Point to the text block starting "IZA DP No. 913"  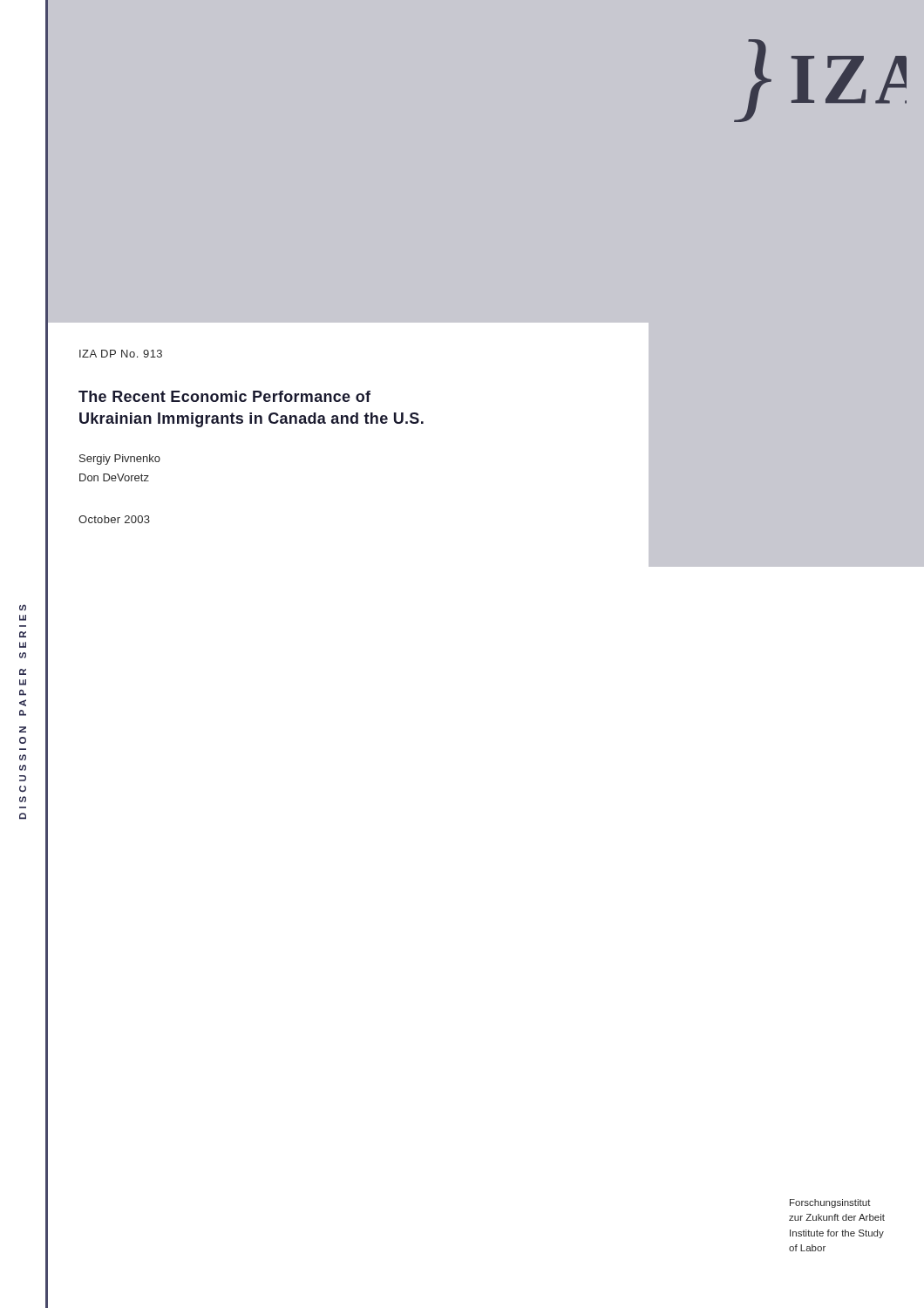point(121,354)
